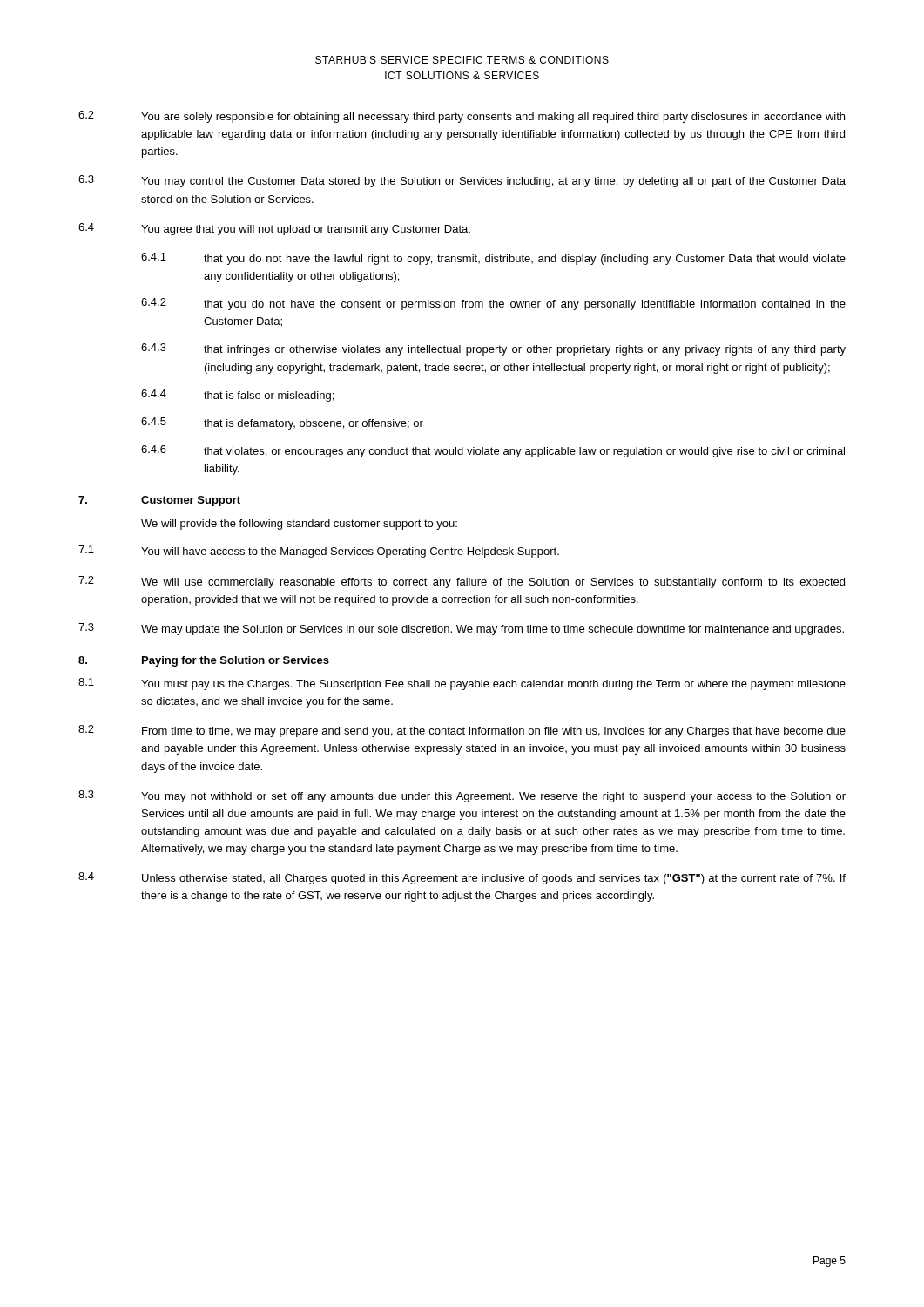Screen dimensions: 1307x924
Task: Where does it say "7. Customer Support"?
Action: point(159,501)
